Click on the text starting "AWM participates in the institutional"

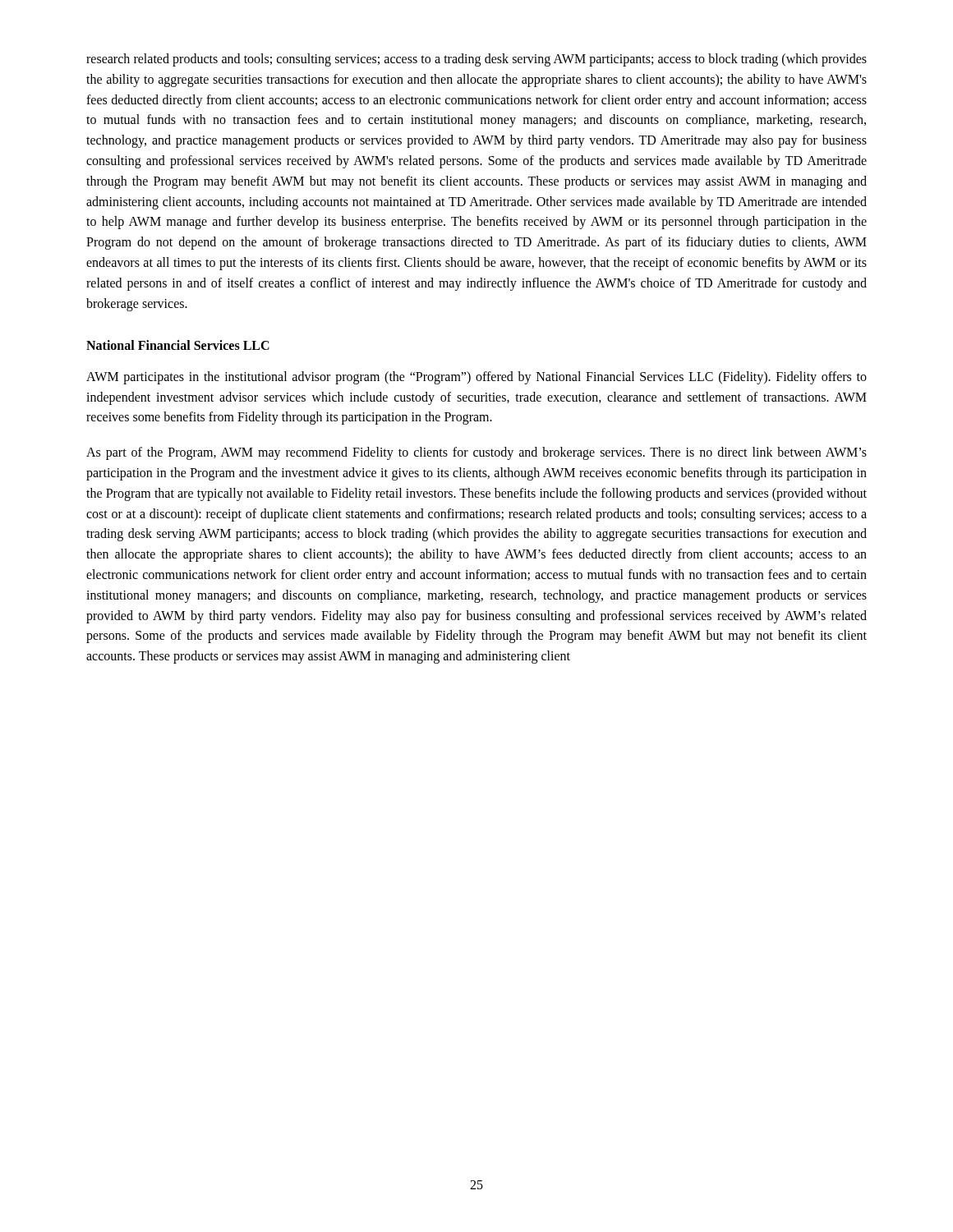tap(476, 397)
